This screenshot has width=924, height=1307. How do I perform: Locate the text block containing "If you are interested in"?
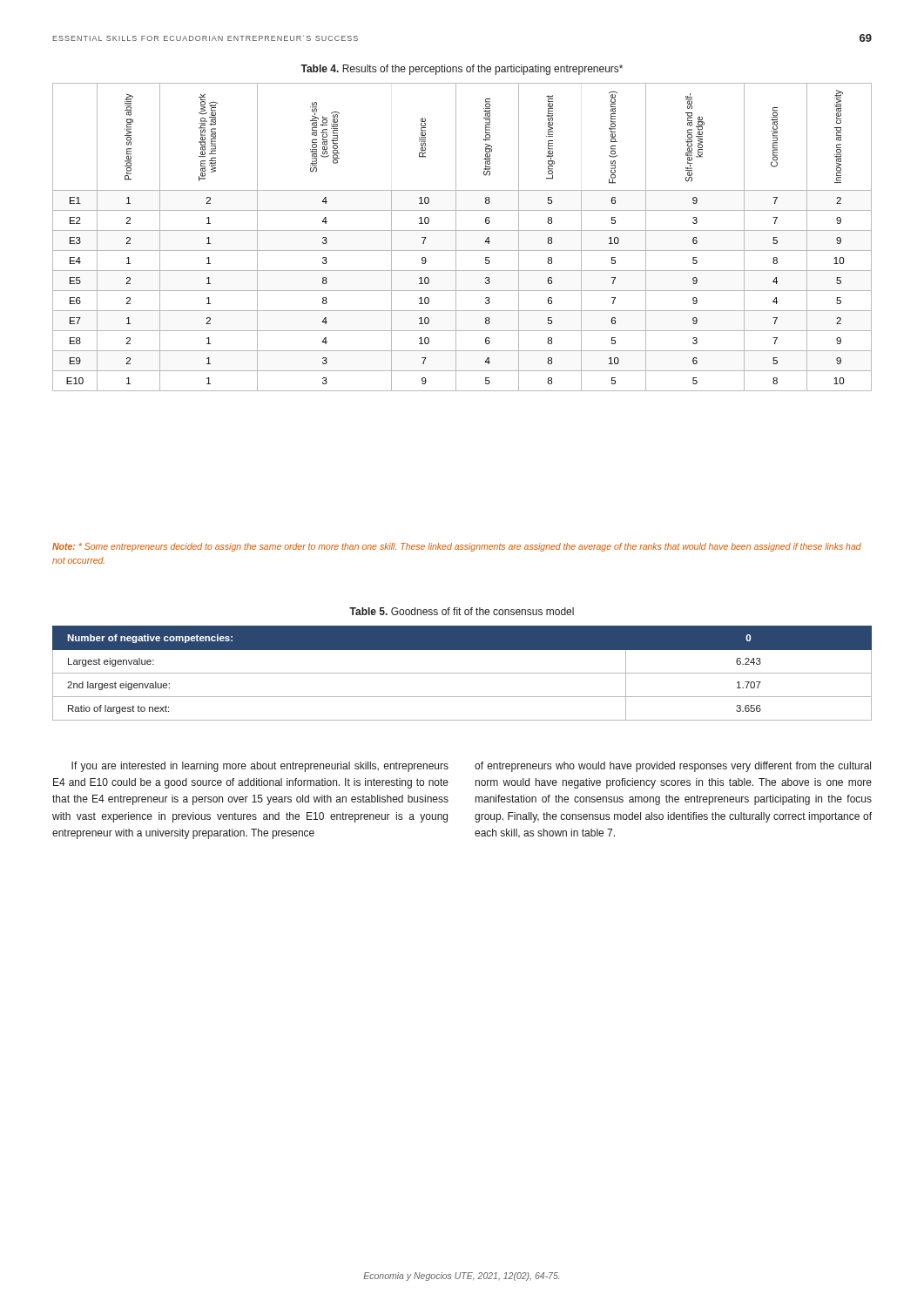[250, 799]
